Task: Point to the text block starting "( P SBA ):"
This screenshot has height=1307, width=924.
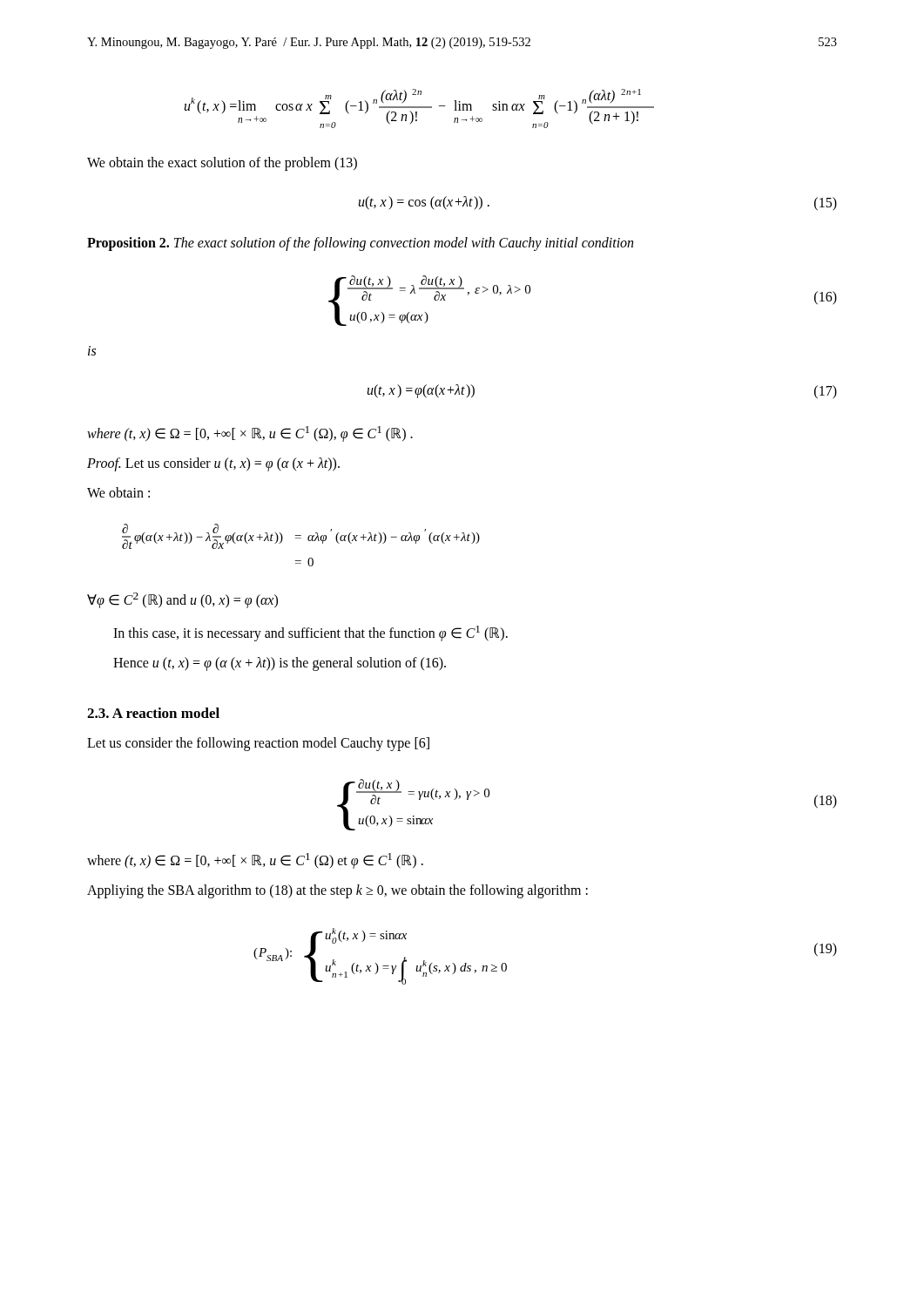Action: pyautogui.click(x=462, y=949)
